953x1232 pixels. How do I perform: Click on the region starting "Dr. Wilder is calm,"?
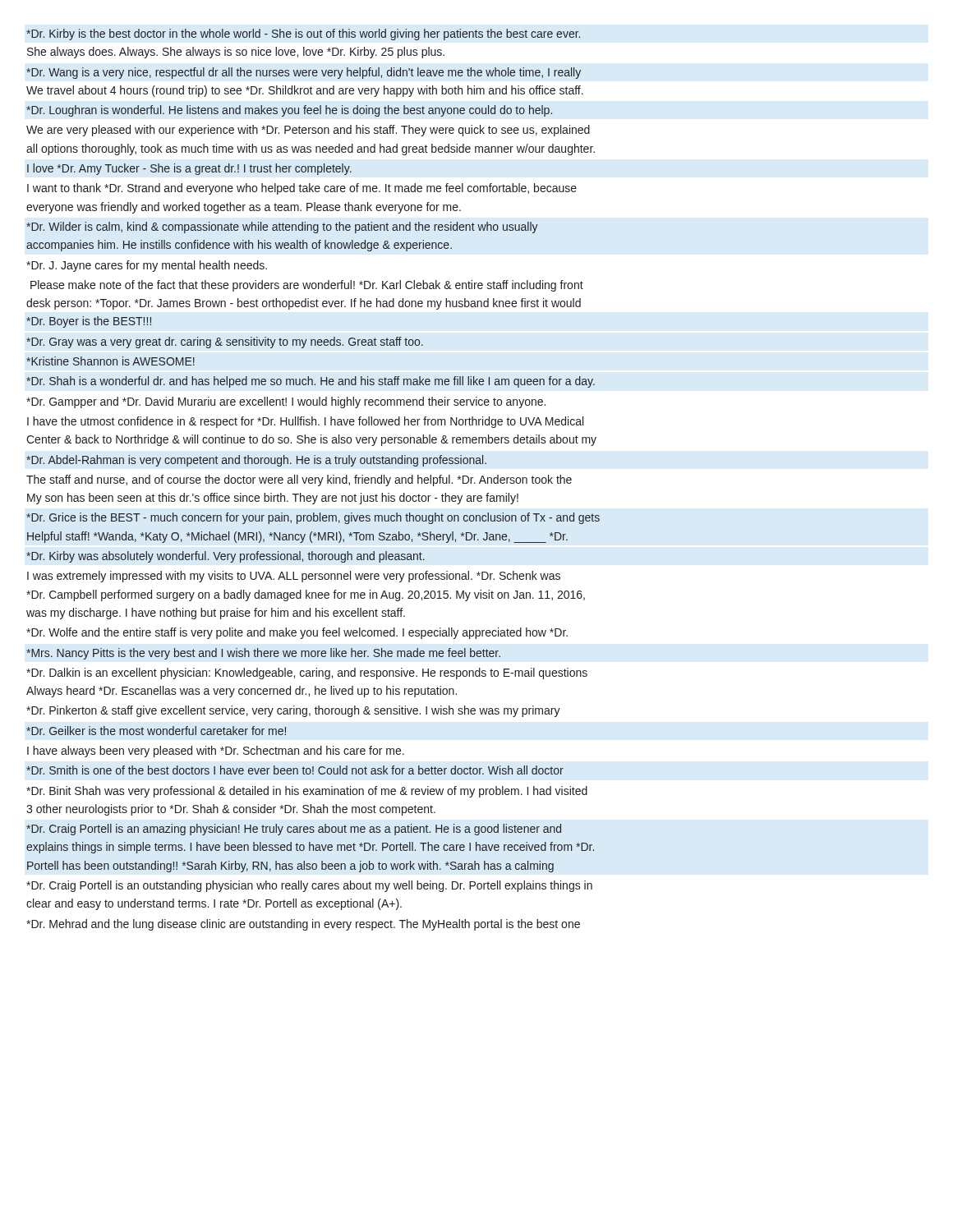[476, 236]
